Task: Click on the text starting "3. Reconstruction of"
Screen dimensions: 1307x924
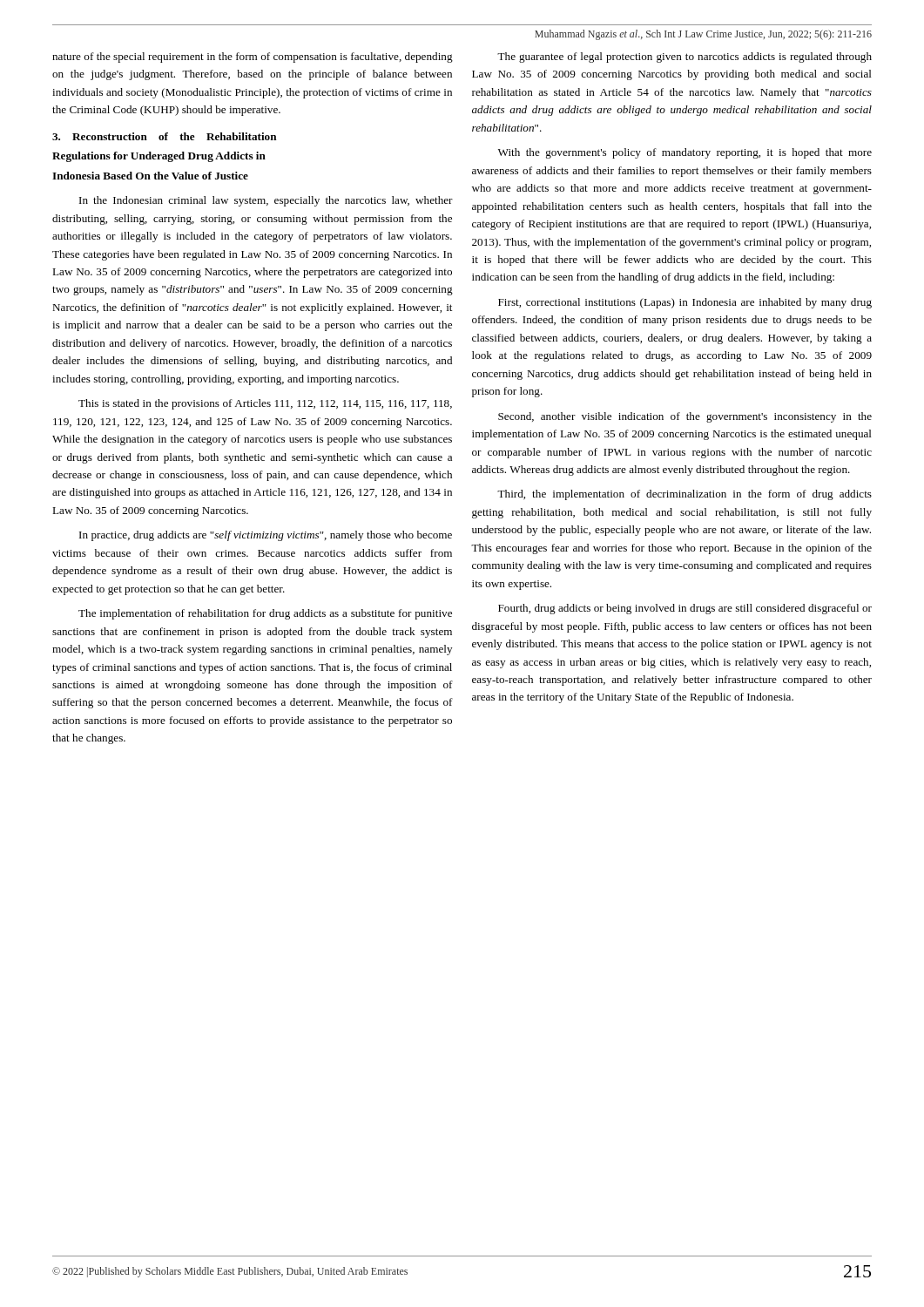Action: pos(252,156)
